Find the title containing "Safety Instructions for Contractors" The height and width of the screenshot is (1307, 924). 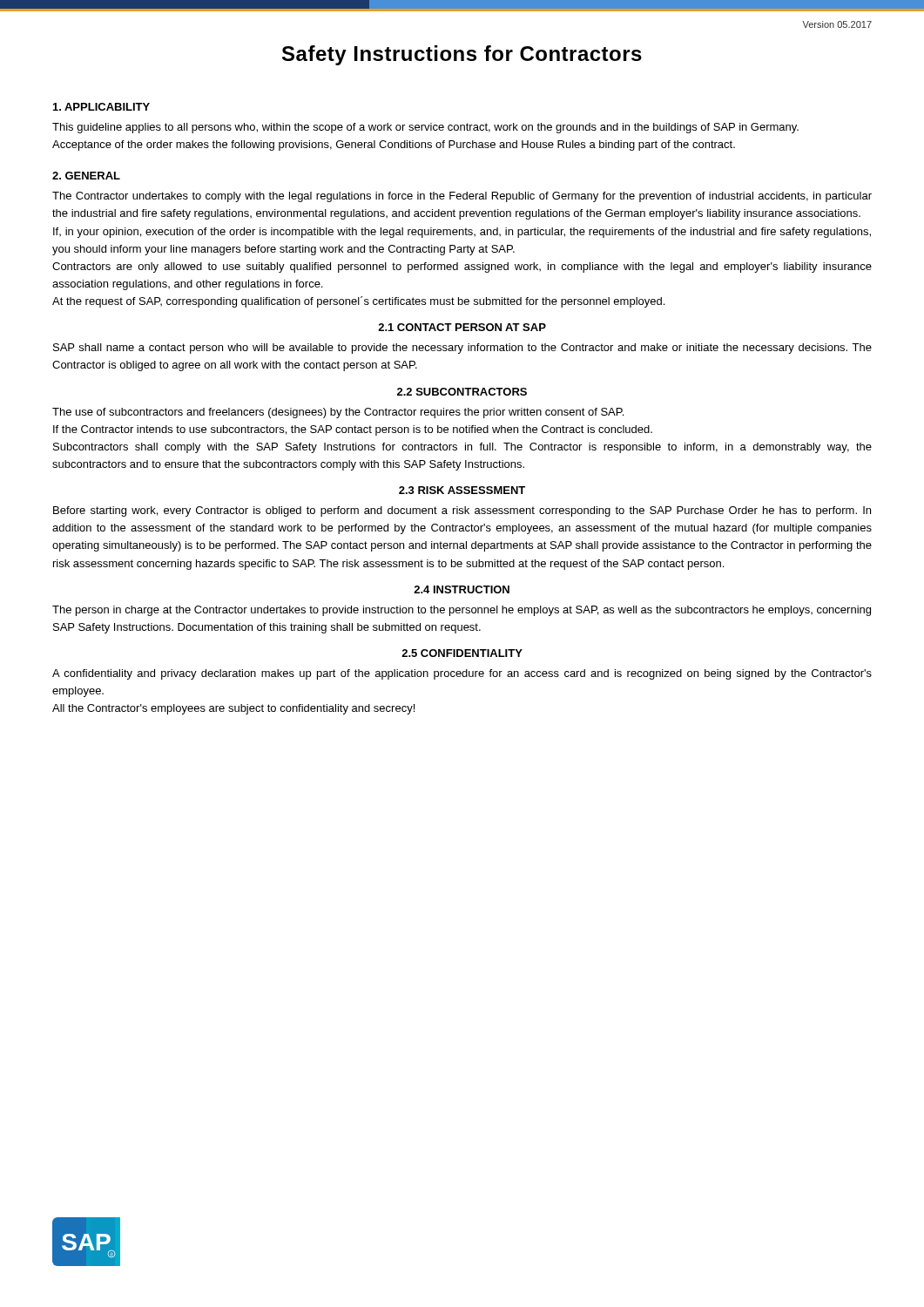tap(462, 54)
